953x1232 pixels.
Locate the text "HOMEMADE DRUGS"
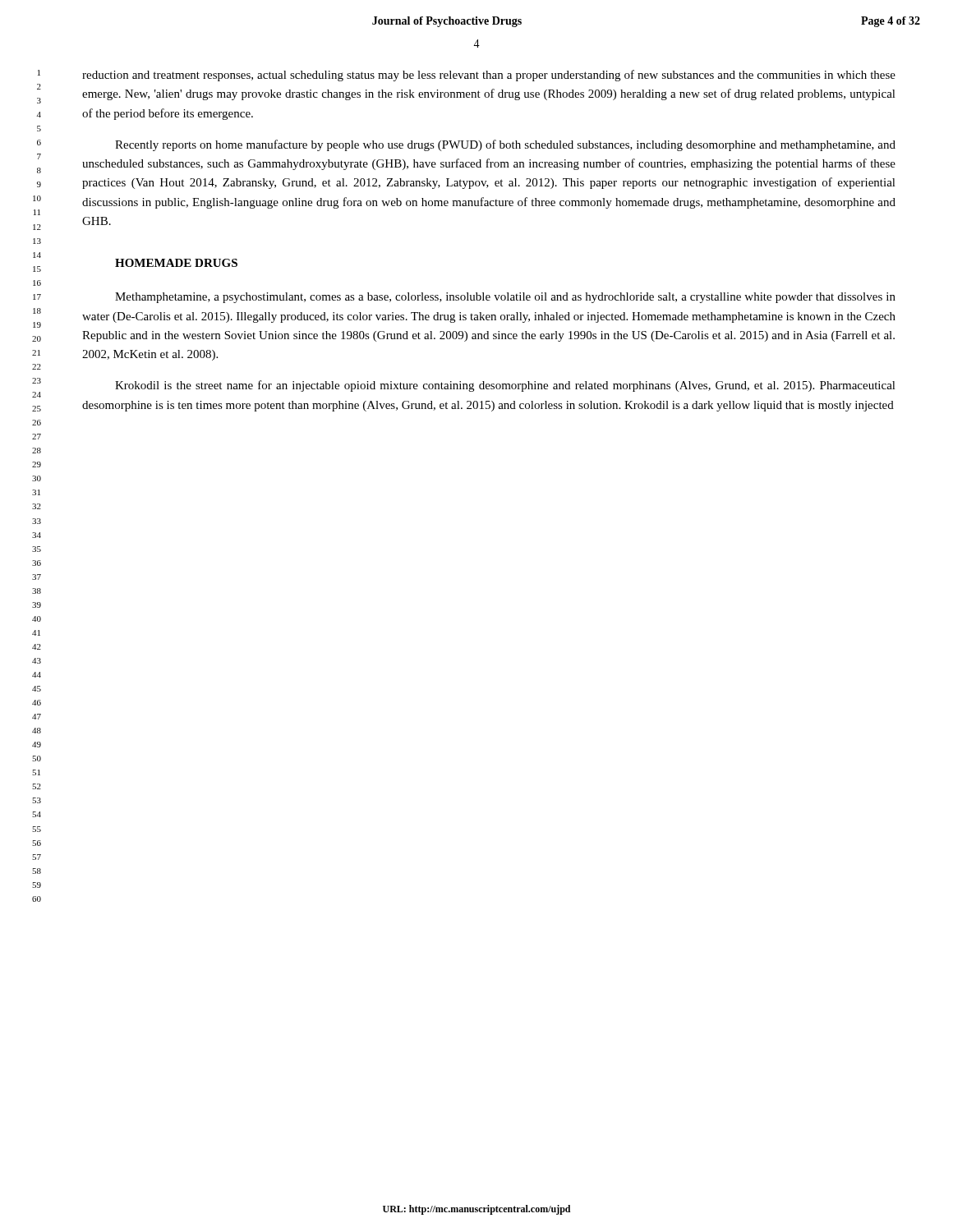point(176,263)
